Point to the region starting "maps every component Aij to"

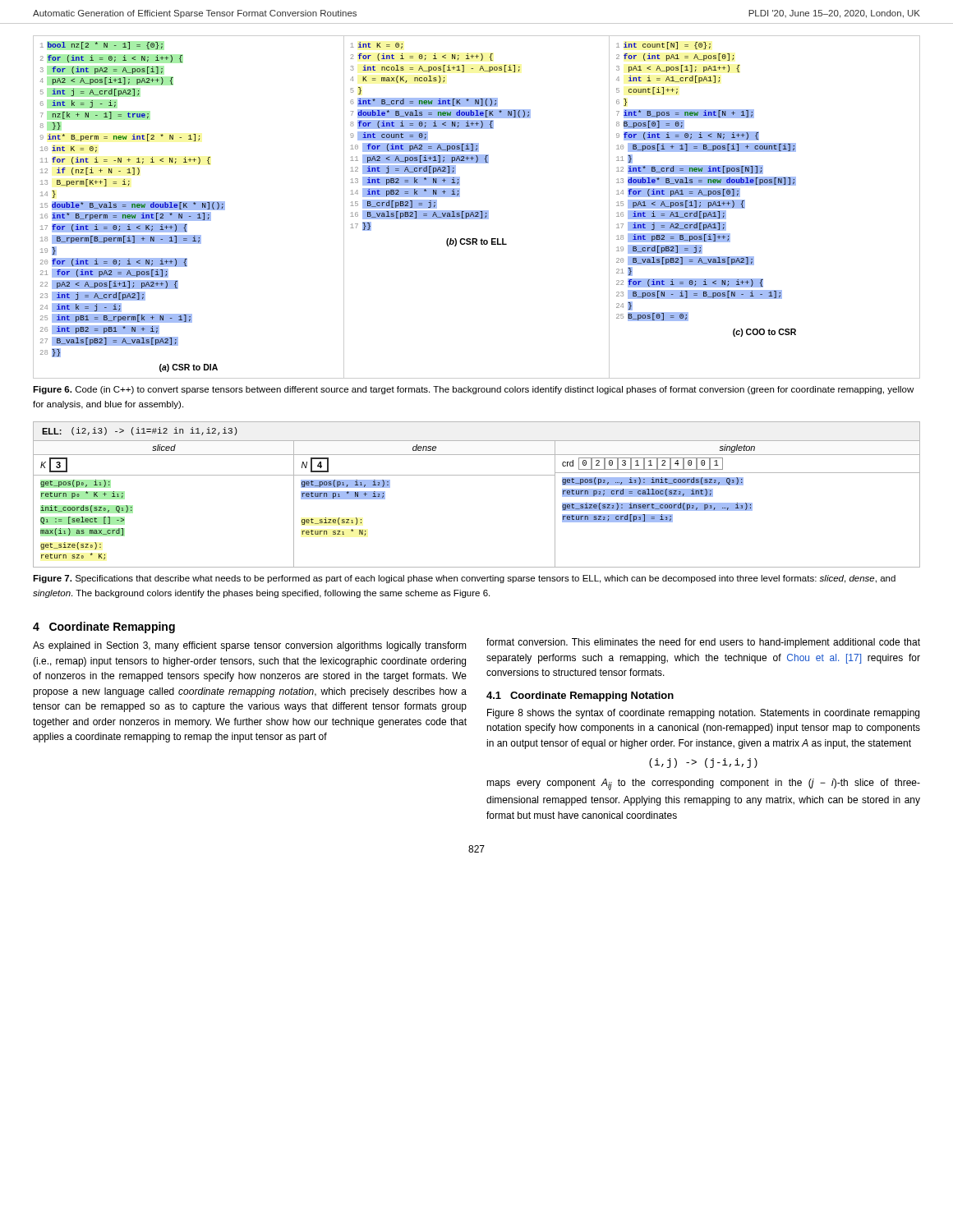pos(703,799)
